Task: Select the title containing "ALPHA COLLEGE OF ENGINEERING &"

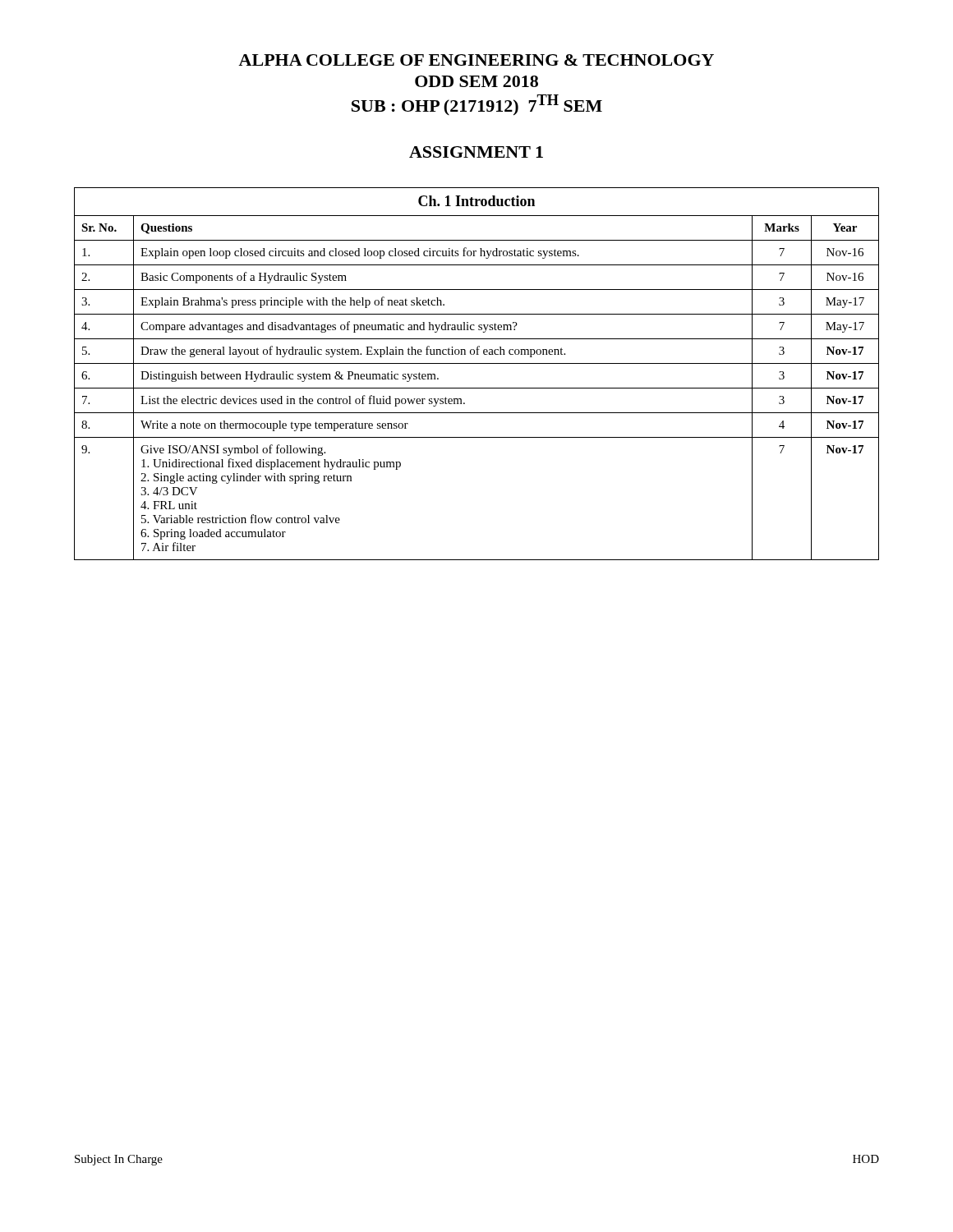Action: [476, 83]
